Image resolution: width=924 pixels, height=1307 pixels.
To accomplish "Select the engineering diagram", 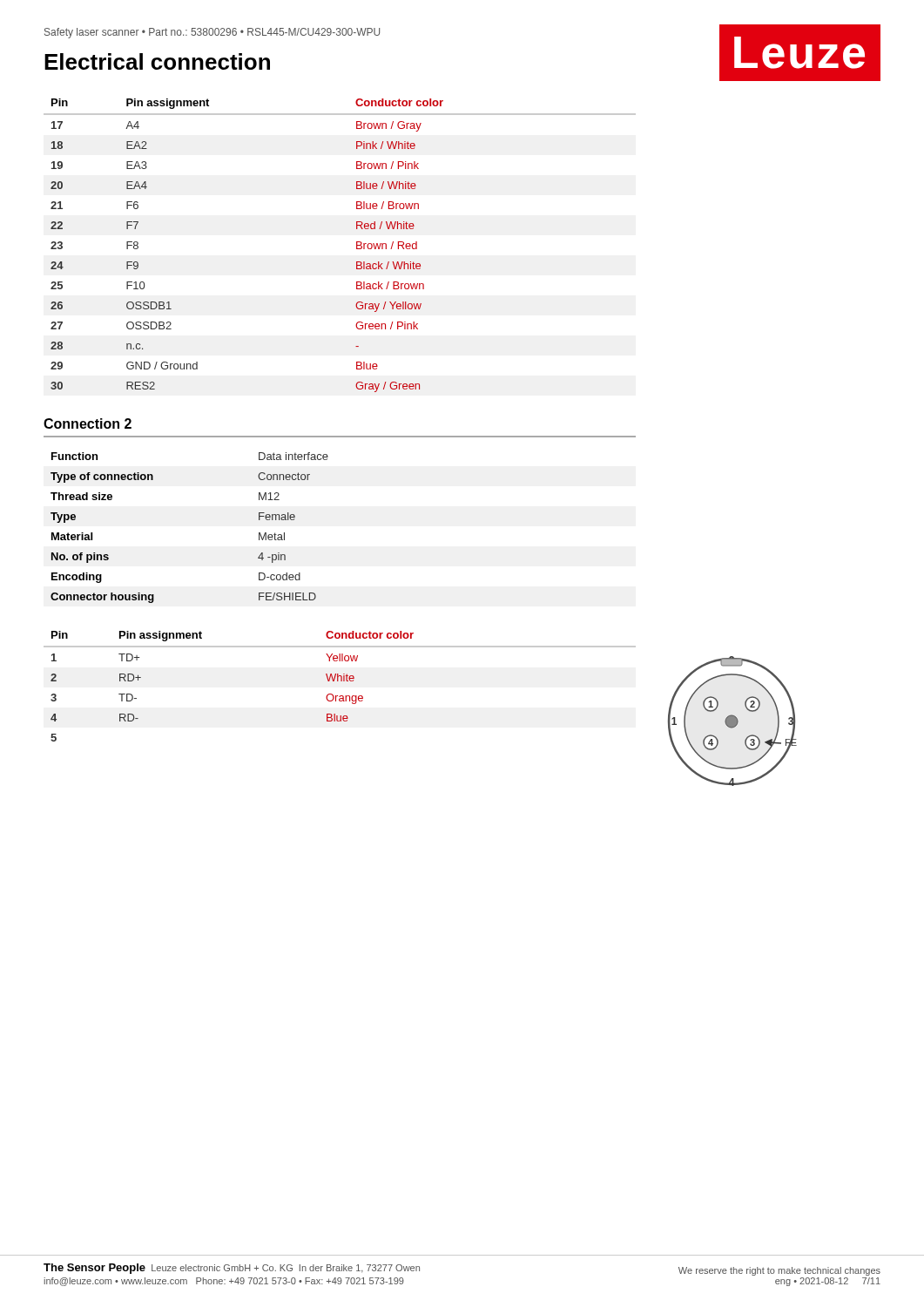I will (732, 723).
